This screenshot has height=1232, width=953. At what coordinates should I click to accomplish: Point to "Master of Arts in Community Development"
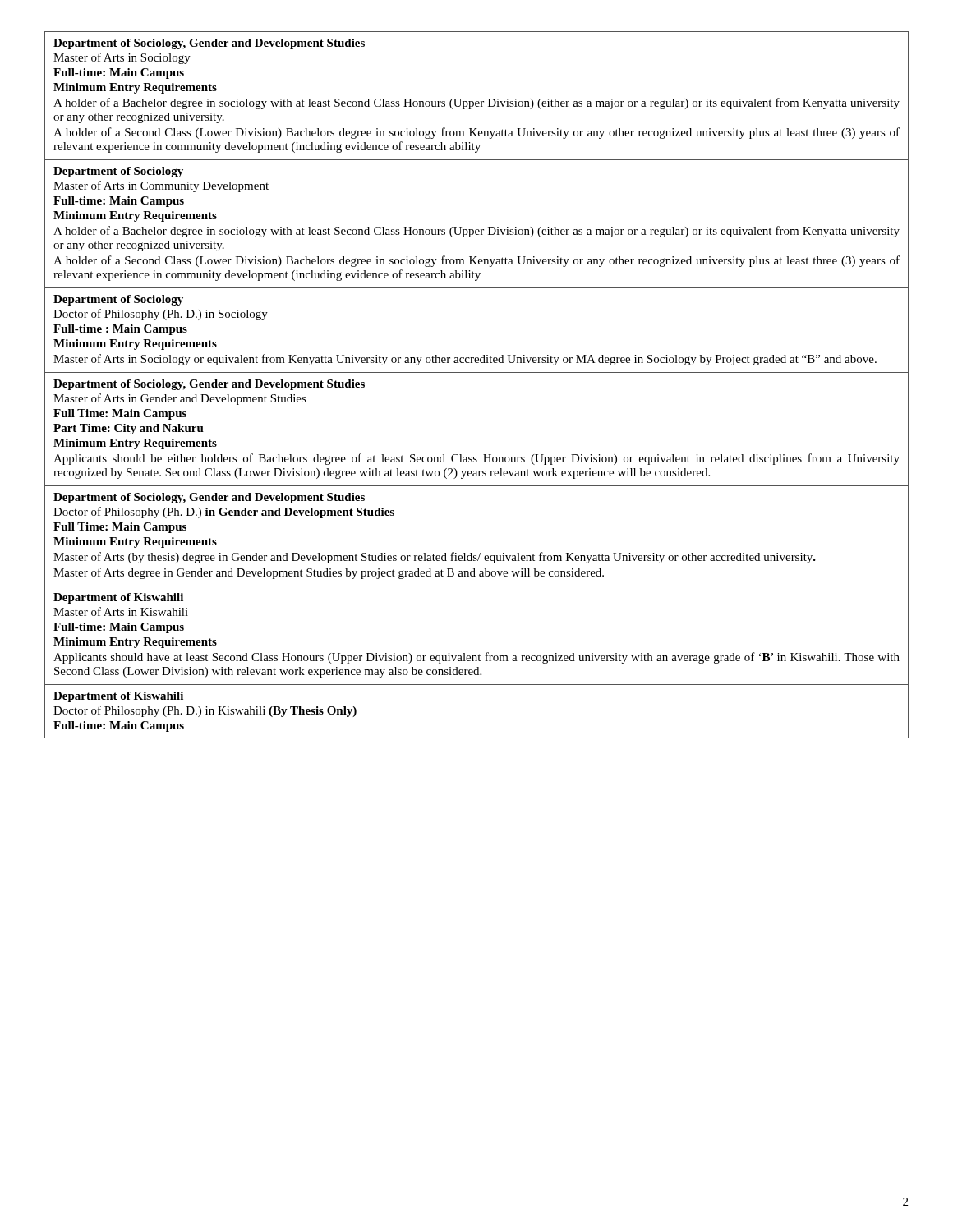point(161,186)
